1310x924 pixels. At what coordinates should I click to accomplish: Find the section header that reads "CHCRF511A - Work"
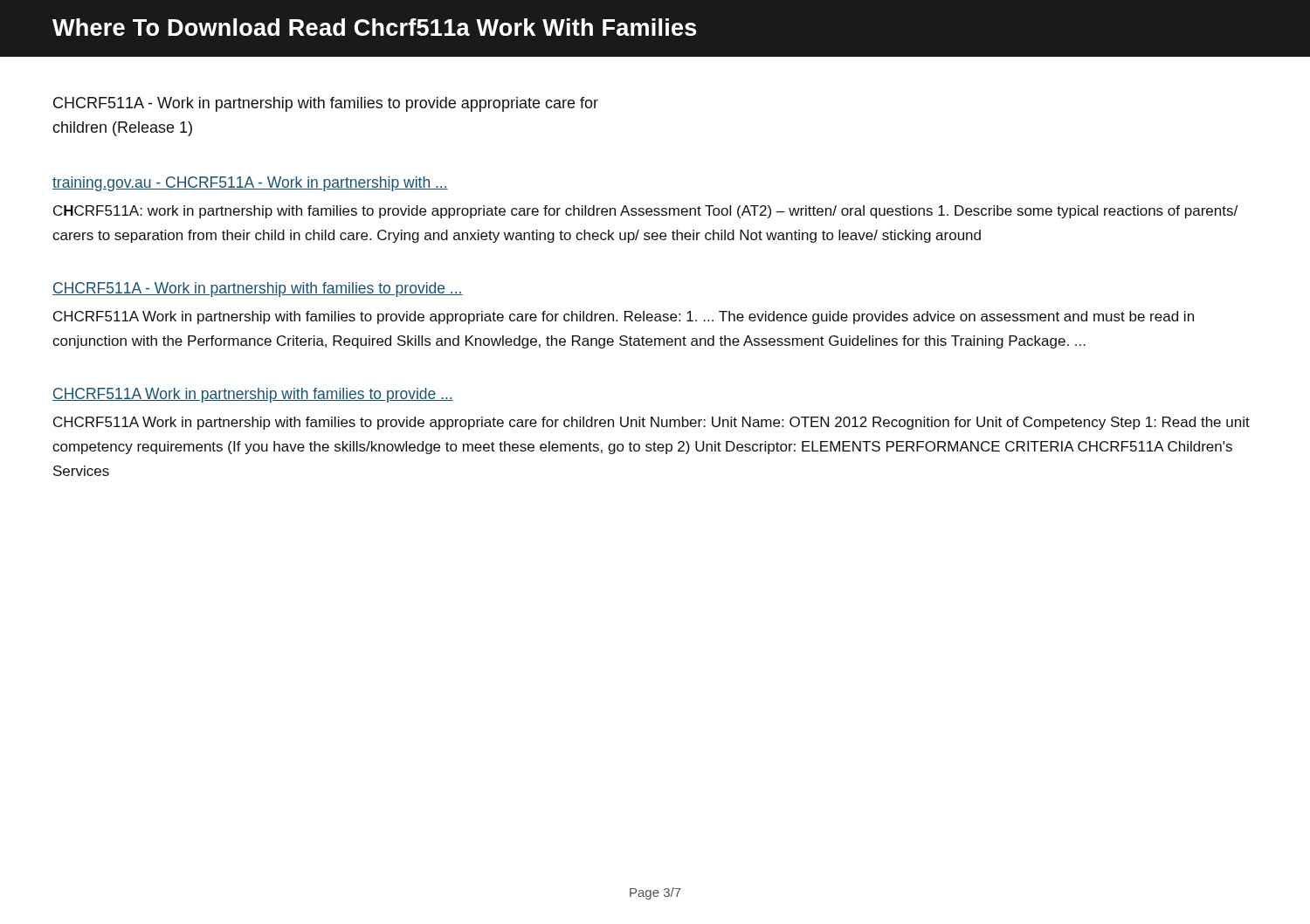(x=257, y=288)
